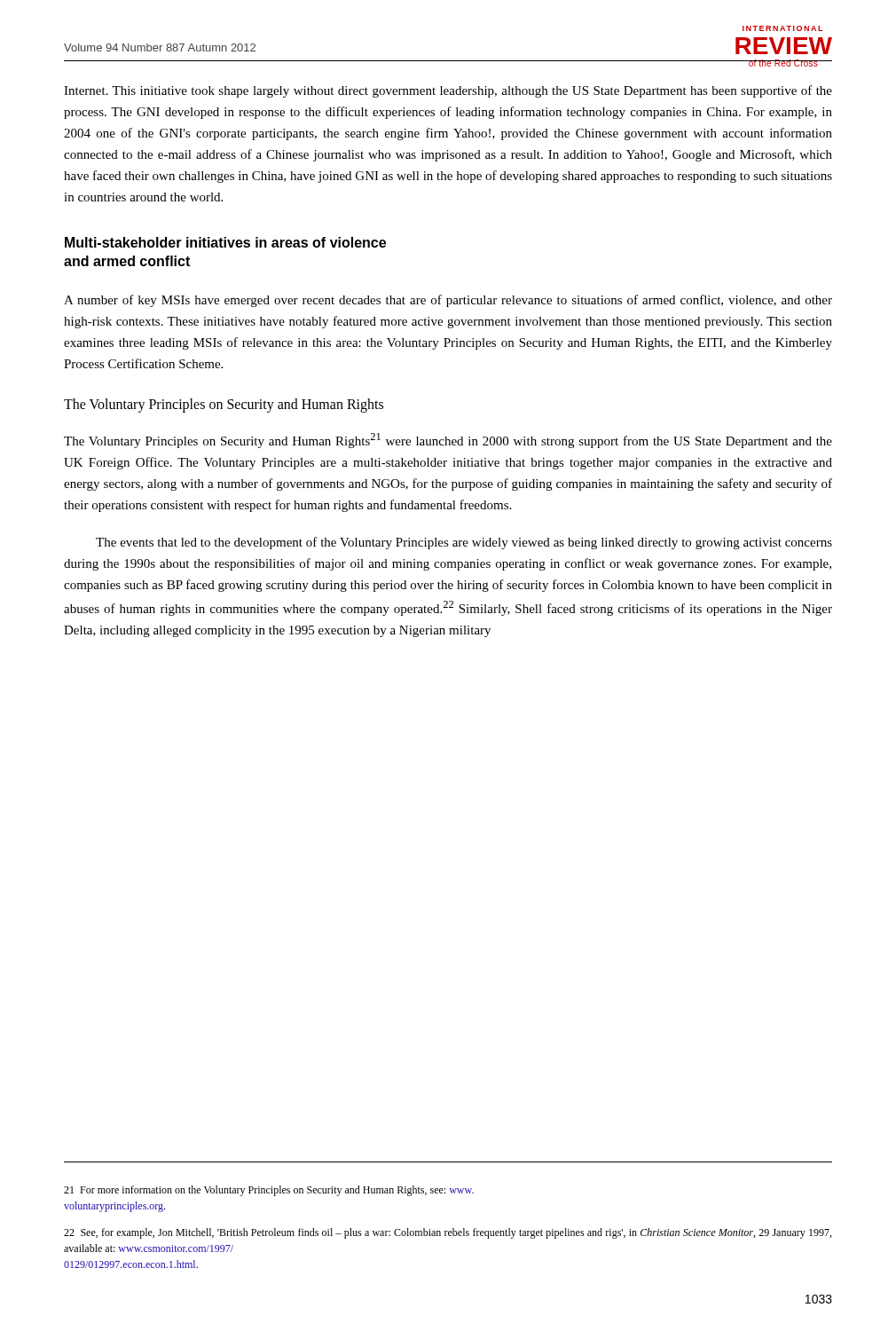Locate the text block that reads "Internet. This initiative took shape"
The image size is (896, 1331).
[448, 144]
